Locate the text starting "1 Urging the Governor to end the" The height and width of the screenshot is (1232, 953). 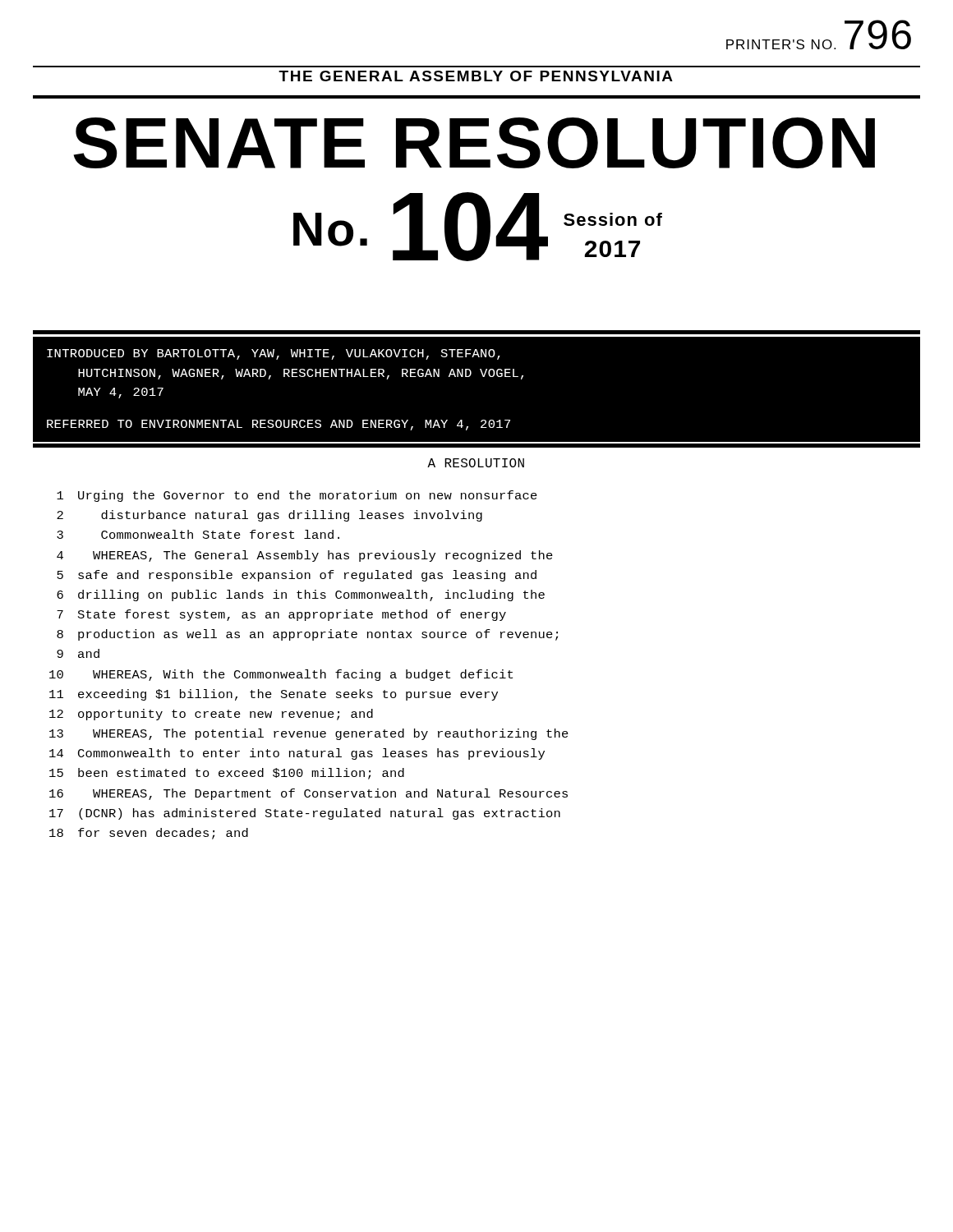(x=476, y=496)
